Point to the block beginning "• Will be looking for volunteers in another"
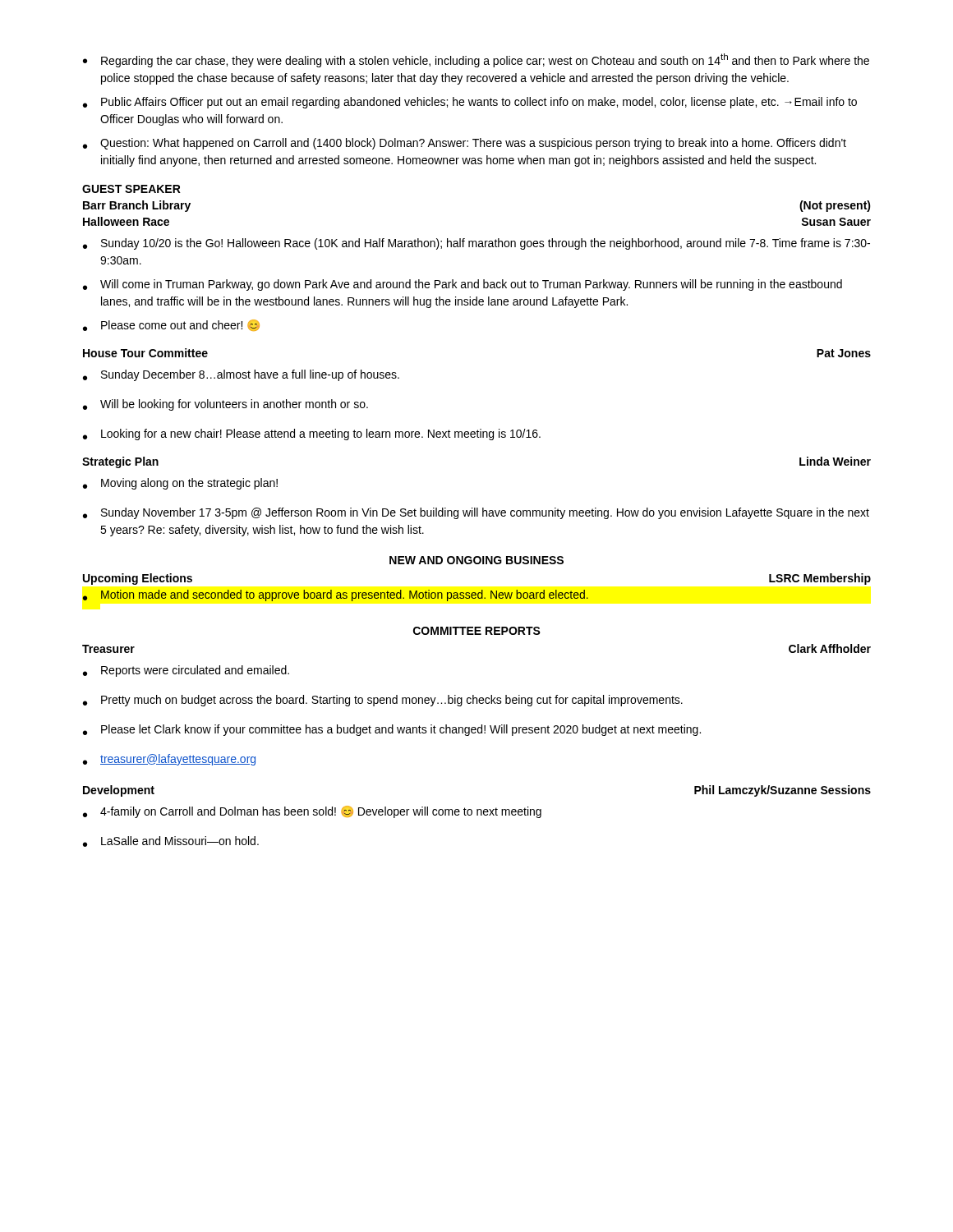This screenshot has width=953, height=1232. [226, 405]
